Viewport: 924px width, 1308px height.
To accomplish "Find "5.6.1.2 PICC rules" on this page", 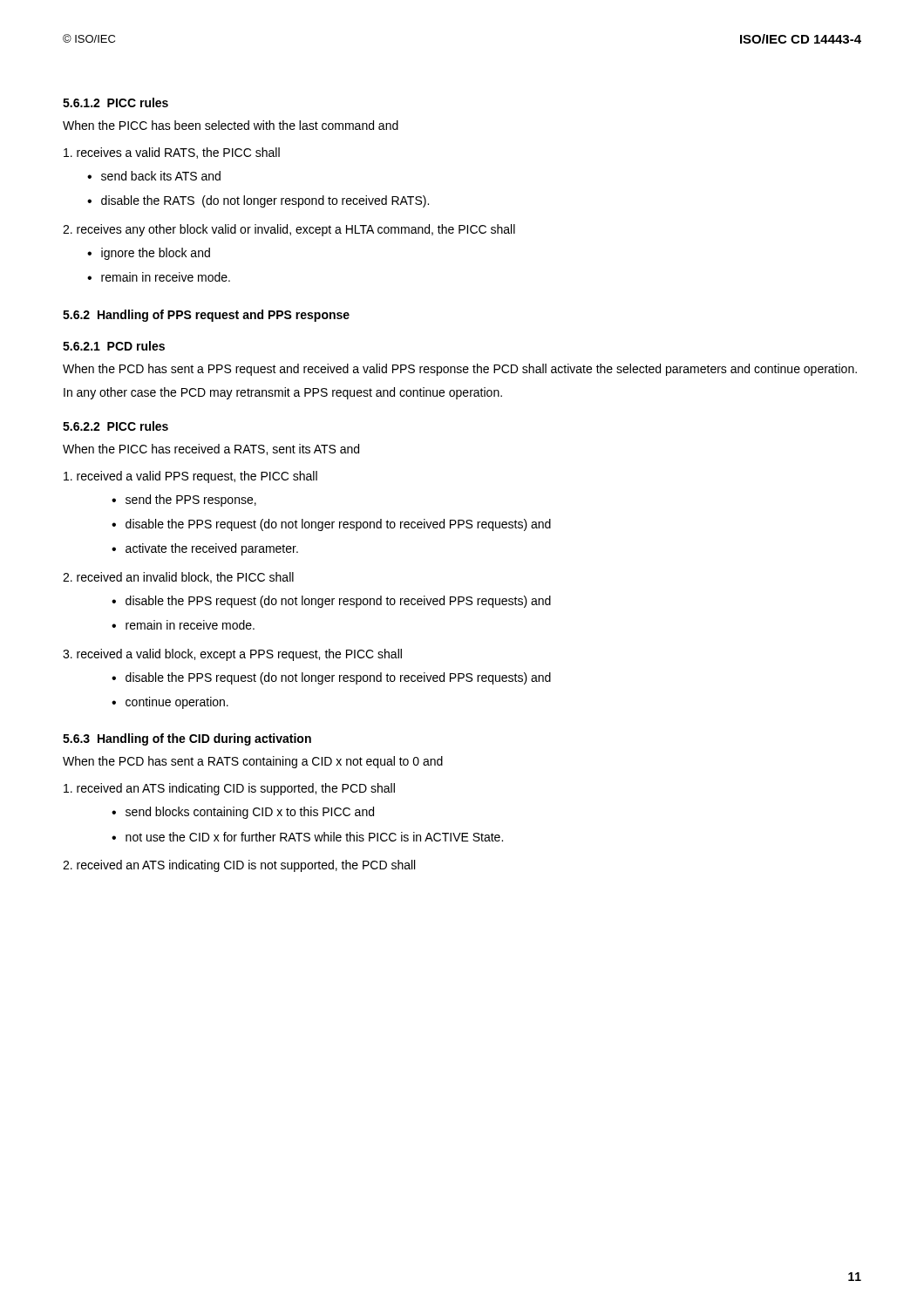I will coord(116,103).
